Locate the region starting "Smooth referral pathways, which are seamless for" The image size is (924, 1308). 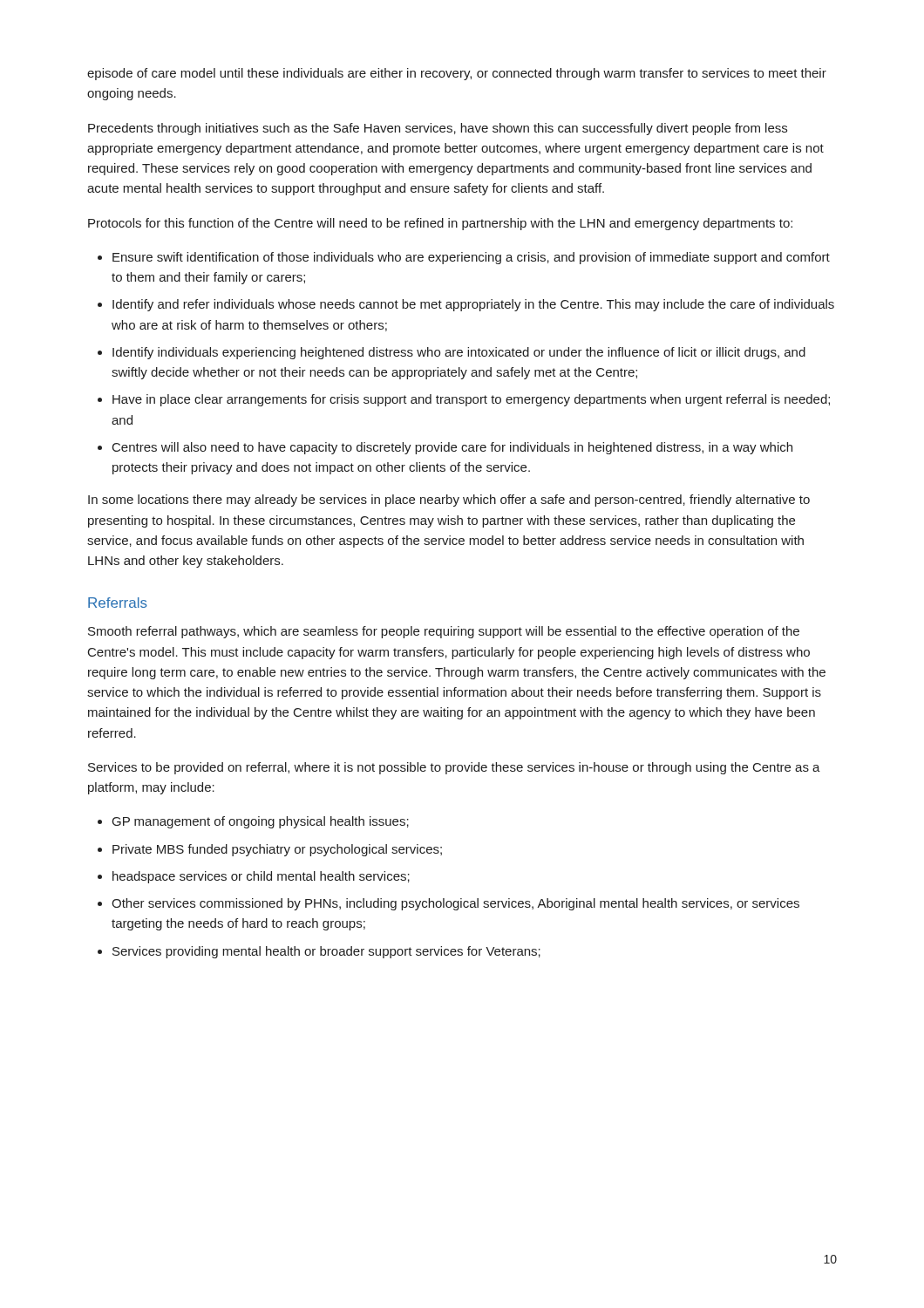[457, 682]
